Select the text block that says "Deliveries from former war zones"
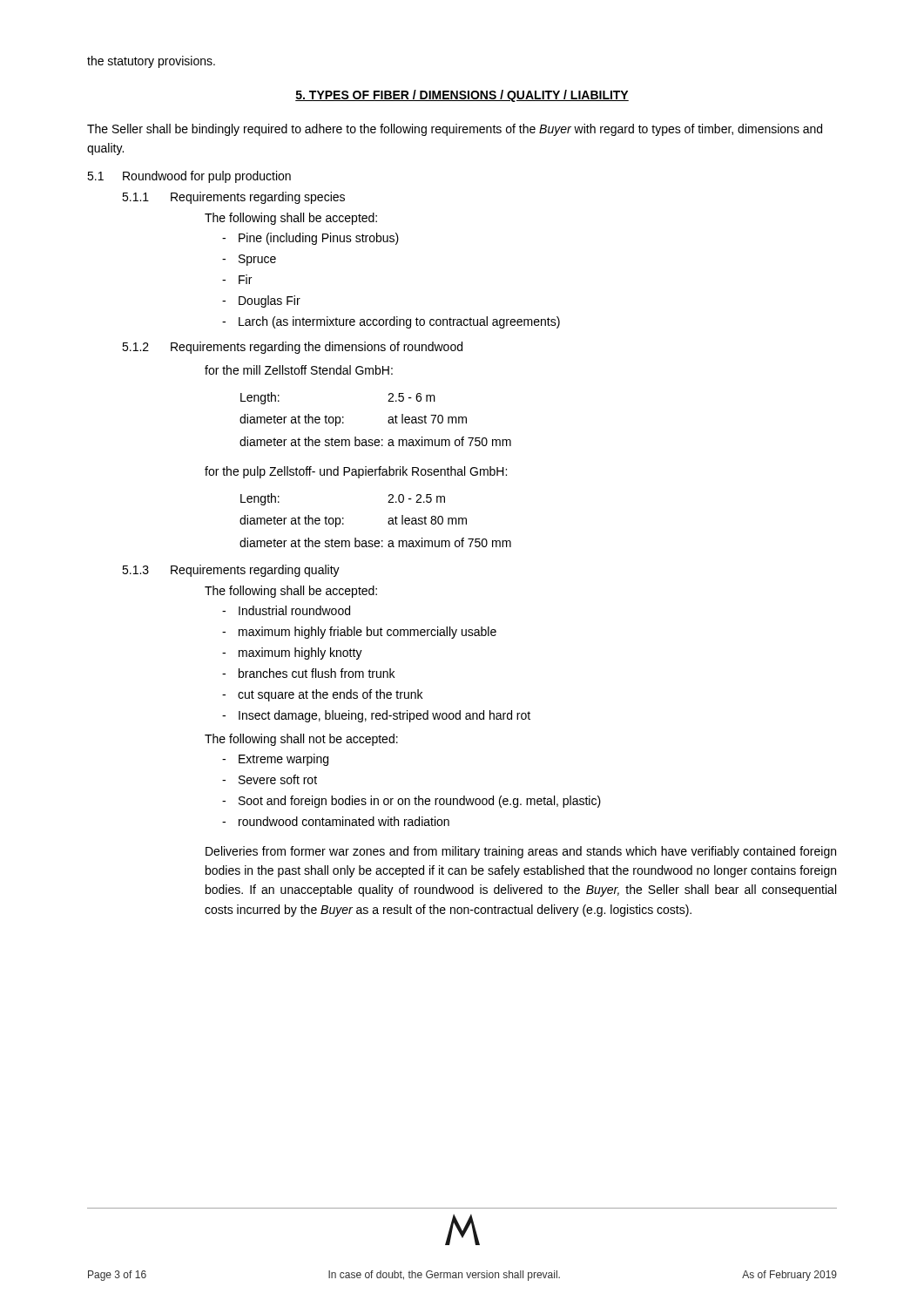This screenshot has height=1307, width=924. pyautogui.click(x=521, y=880)
